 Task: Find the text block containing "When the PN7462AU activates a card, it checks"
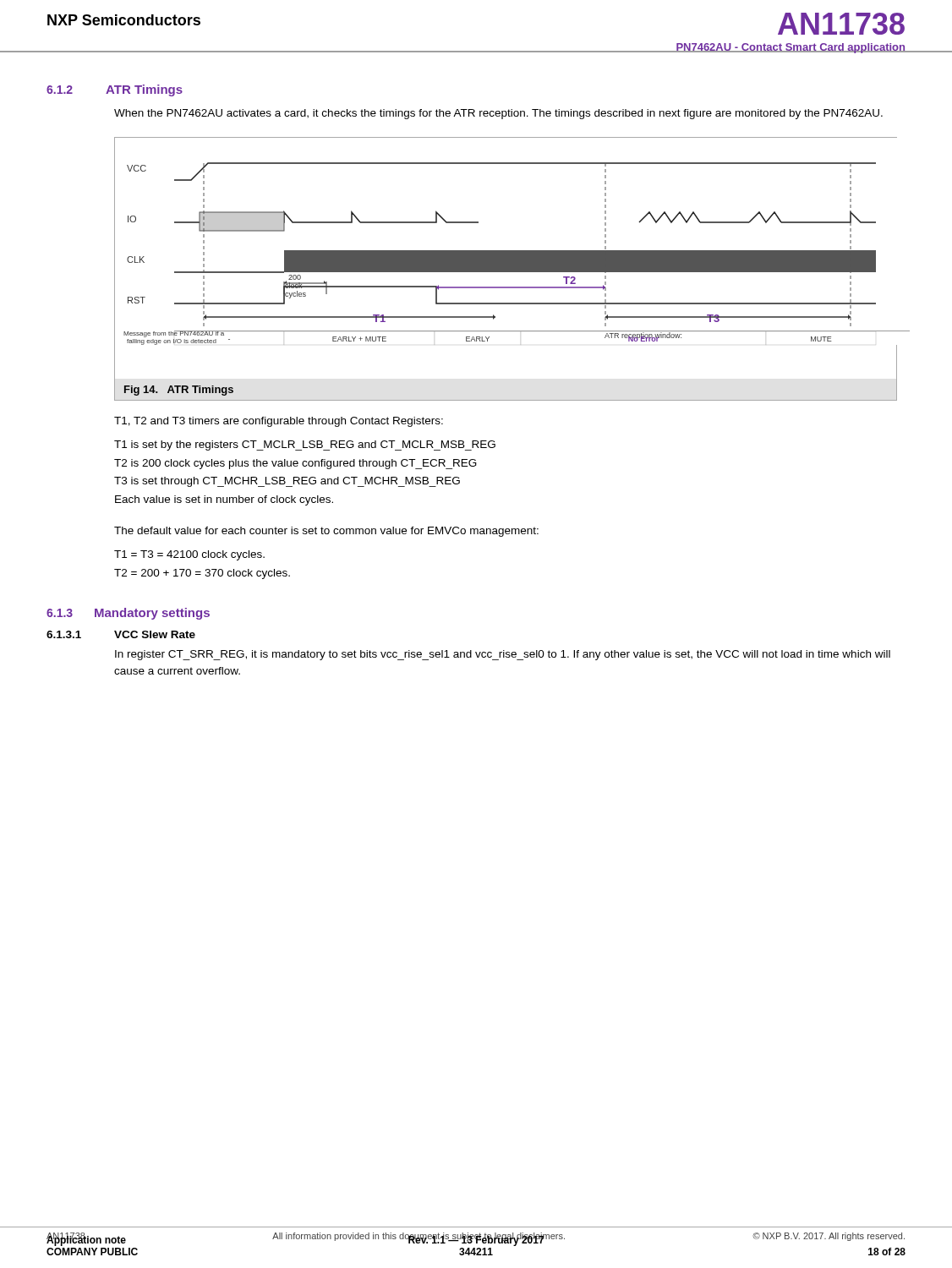coord(499,113)
